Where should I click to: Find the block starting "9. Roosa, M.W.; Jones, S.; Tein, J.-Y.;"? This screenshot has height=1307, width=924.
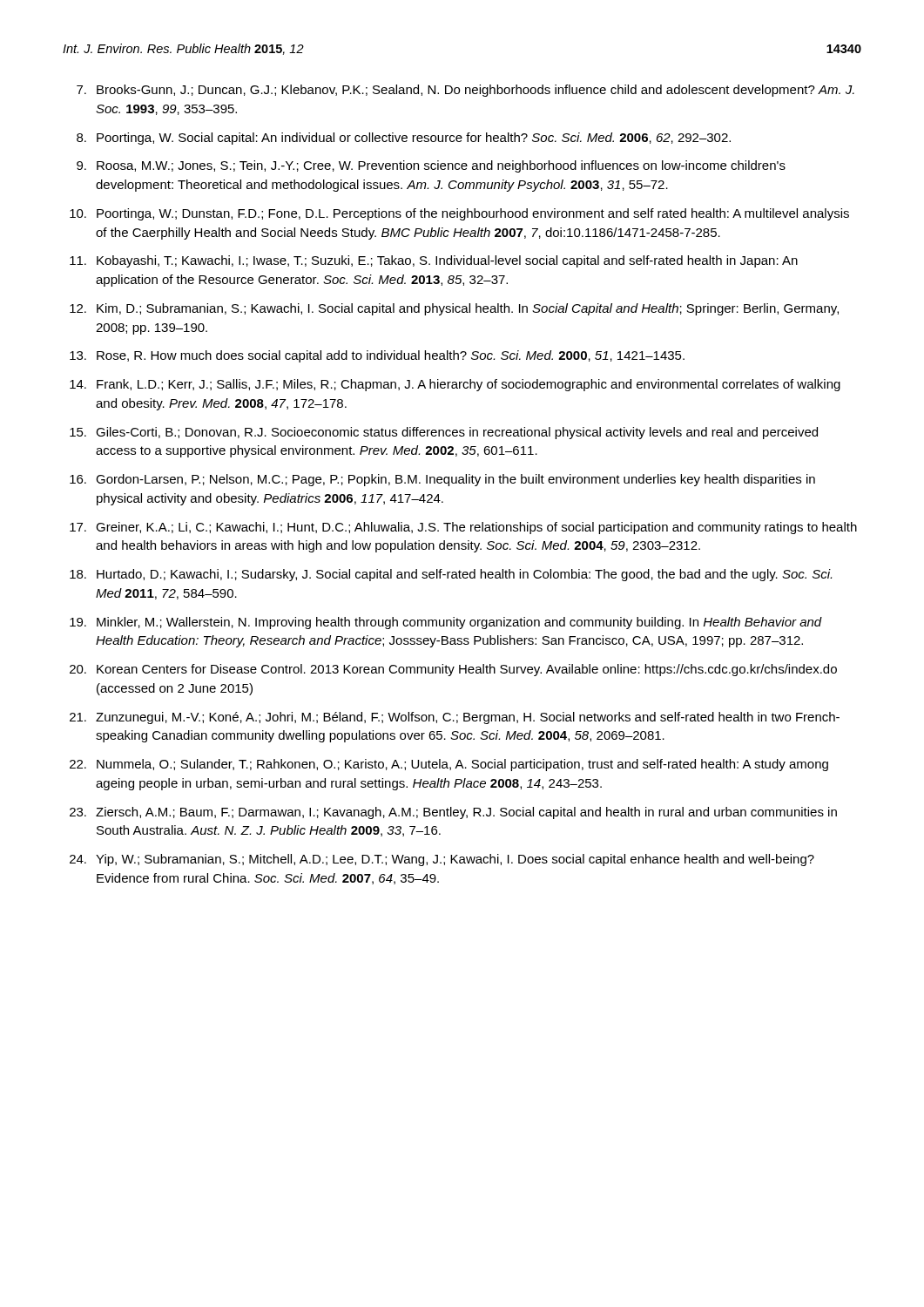(x=462, y=175)
